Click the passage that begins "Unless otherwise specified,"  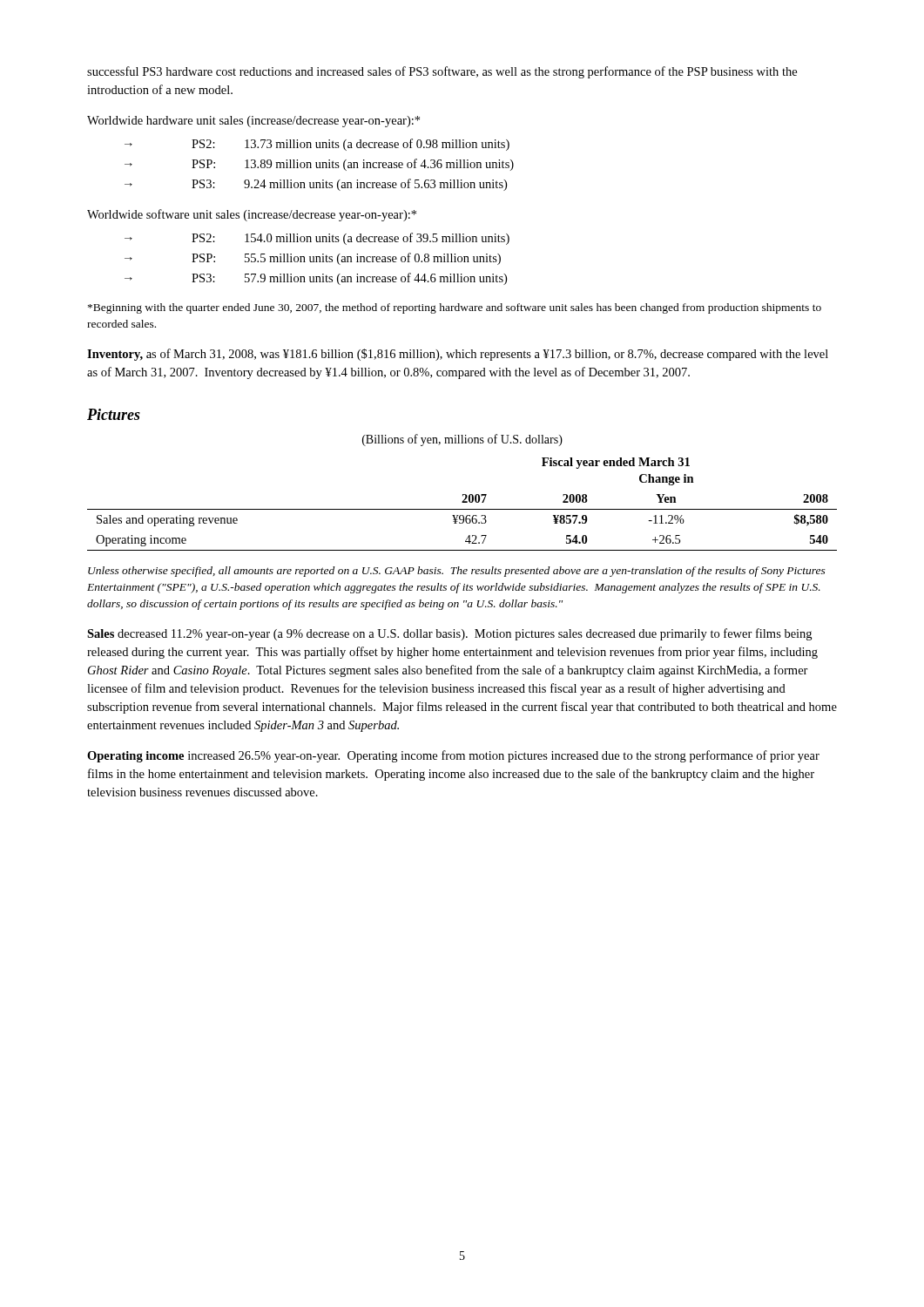point(456,587)
